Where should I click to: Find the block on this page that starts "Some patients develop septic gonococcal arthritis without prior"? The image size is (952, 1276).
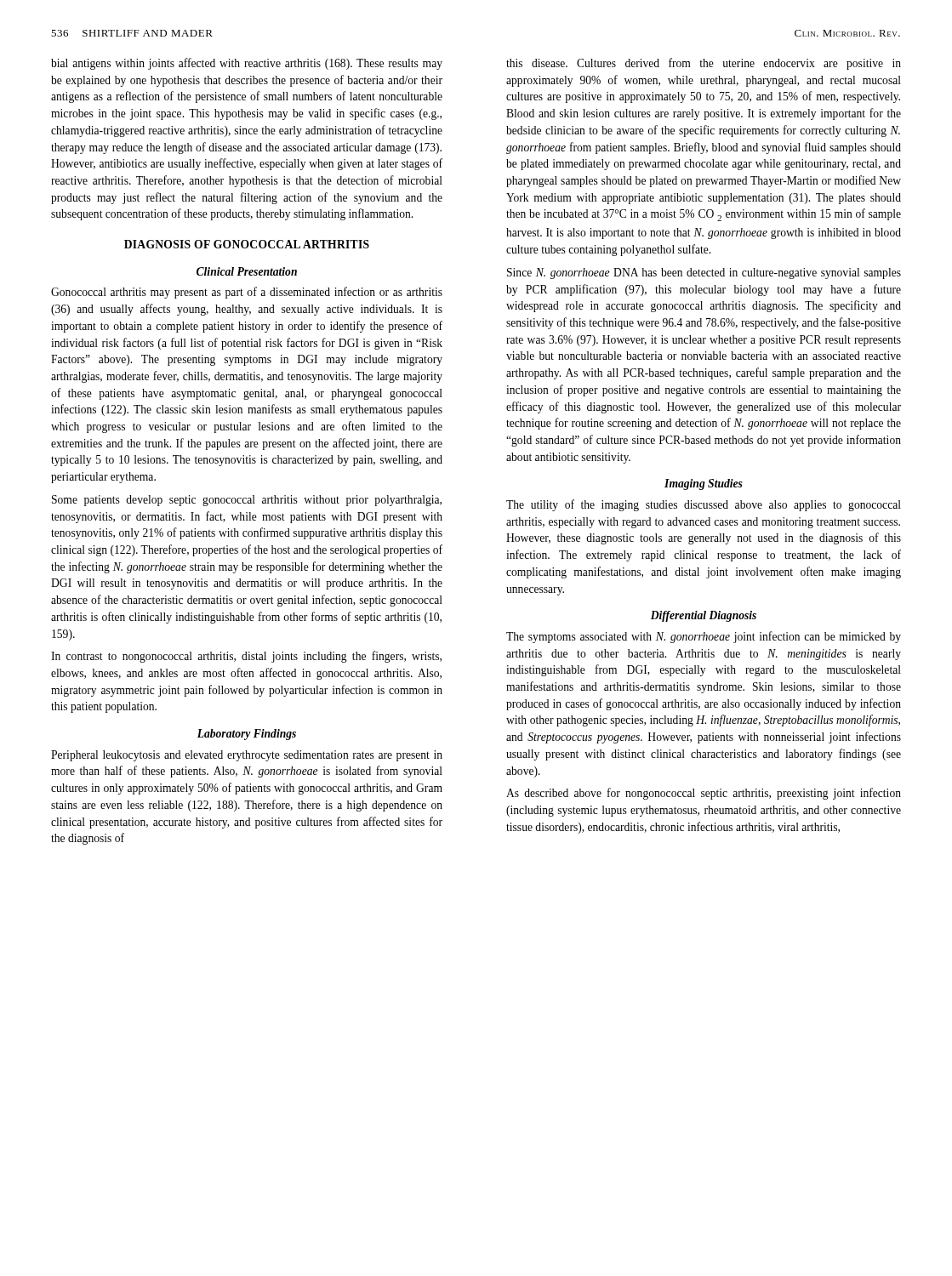click(247, 567)
